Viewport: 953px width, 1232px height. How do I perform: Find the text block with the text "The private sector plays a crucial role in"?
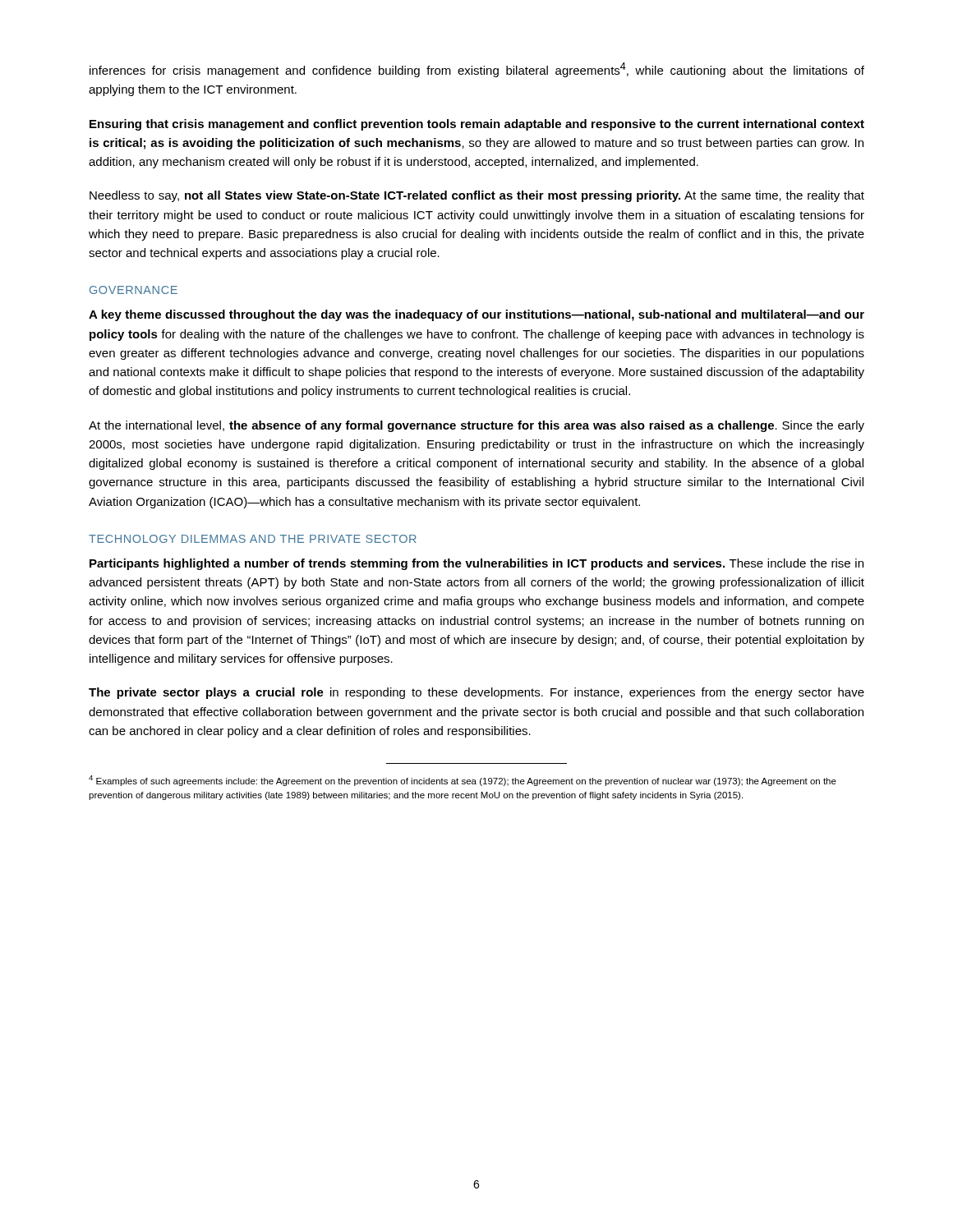coord(476,711)
